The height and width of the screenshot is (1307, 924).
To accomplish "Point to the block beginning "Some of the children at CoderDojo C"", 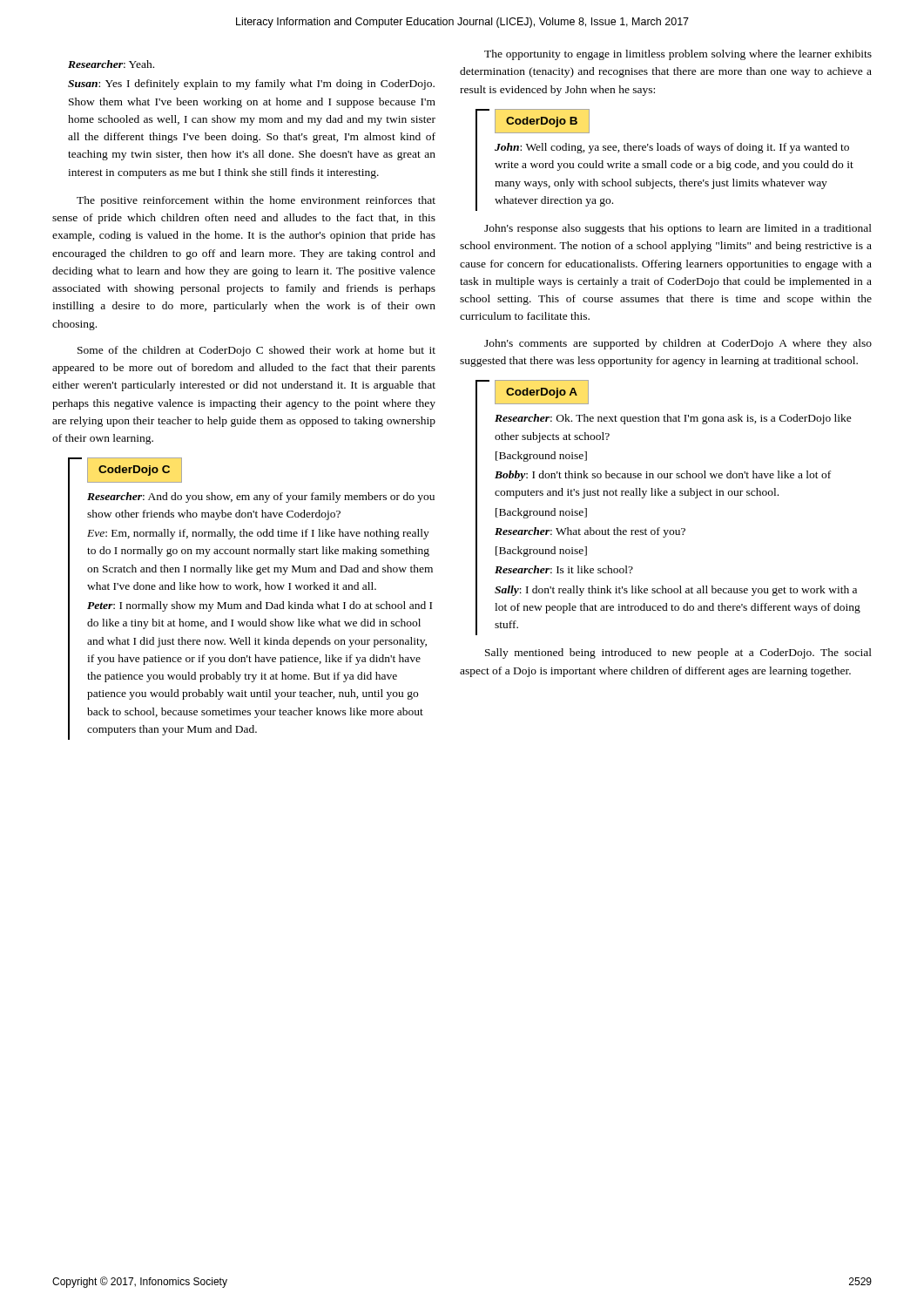I will coord(244,394).
